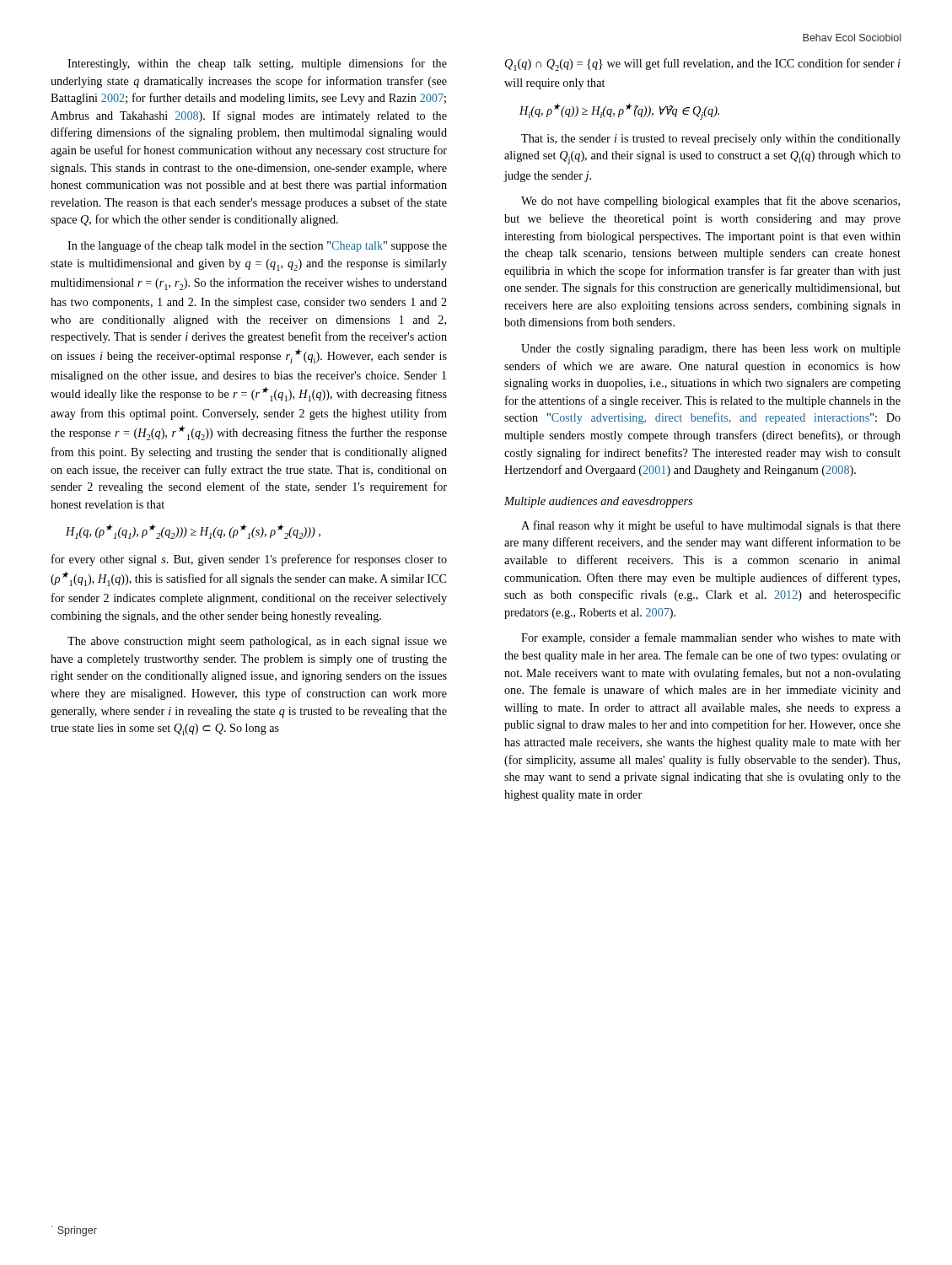
Task: Locate the passage starting "Interestingly, within the"
Action: pos(249,141)
